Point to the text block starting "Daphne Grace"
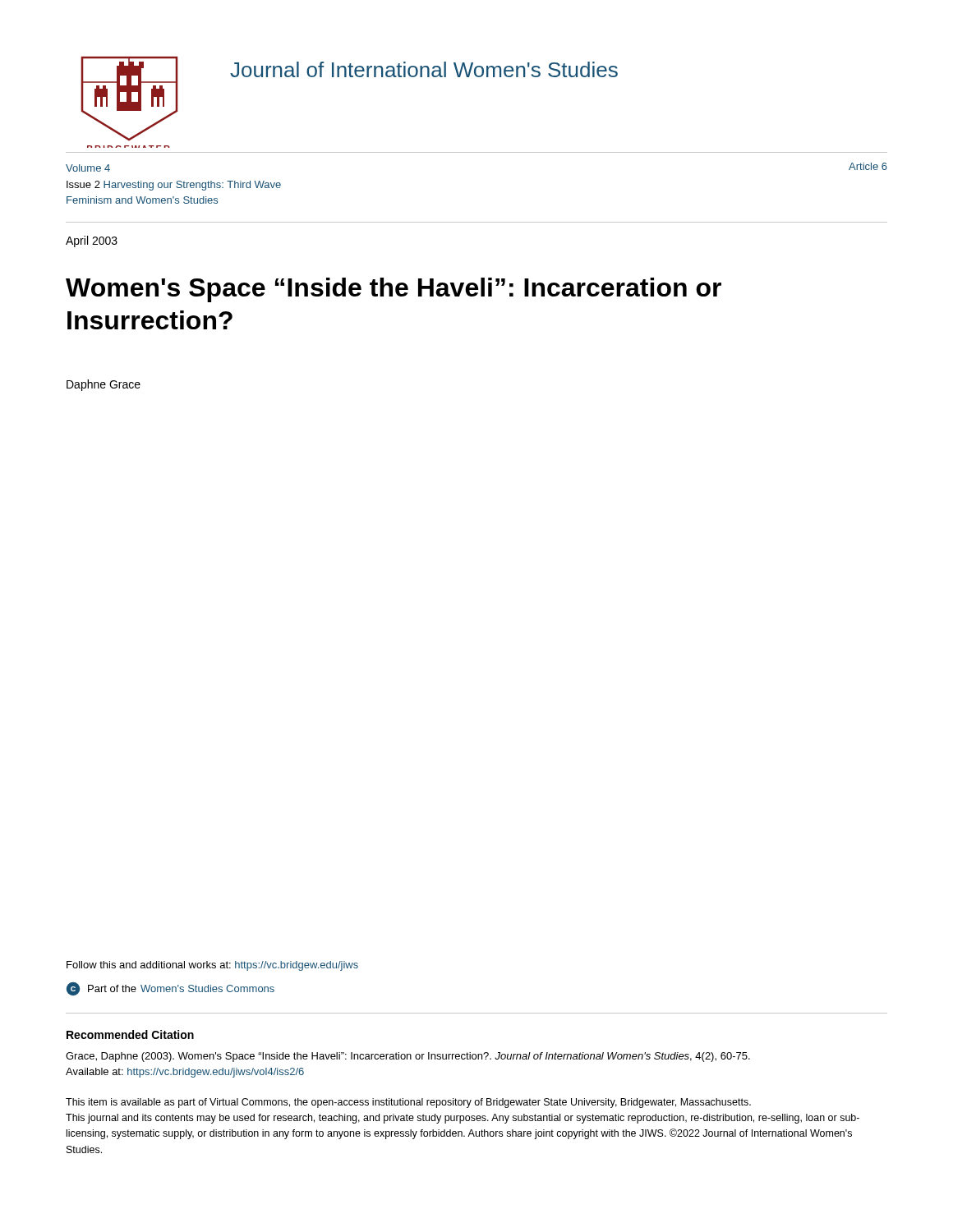The image size is (953, 1232). (x=103, y=384)
